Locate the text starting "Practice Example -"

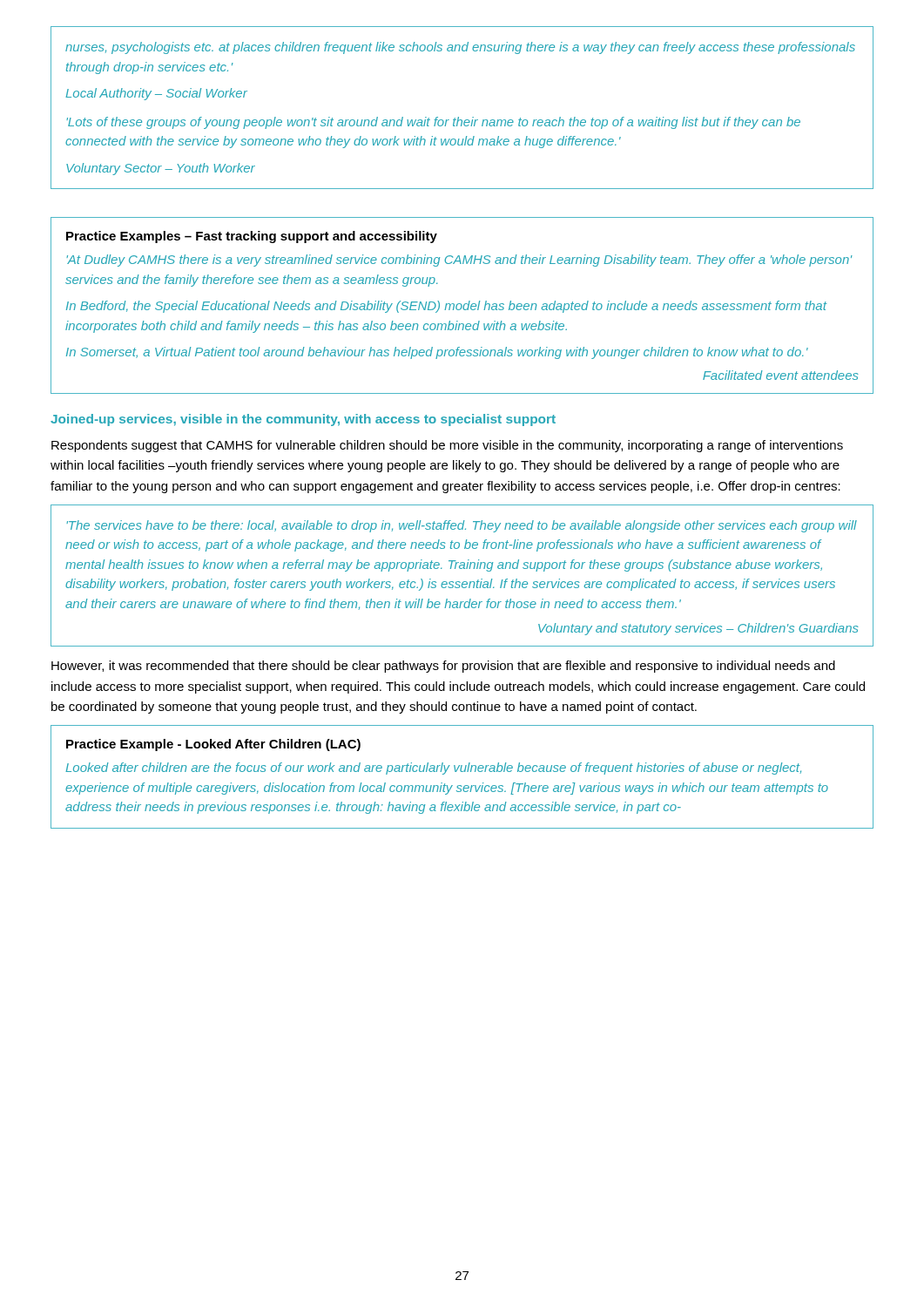(x=213, y=744)
